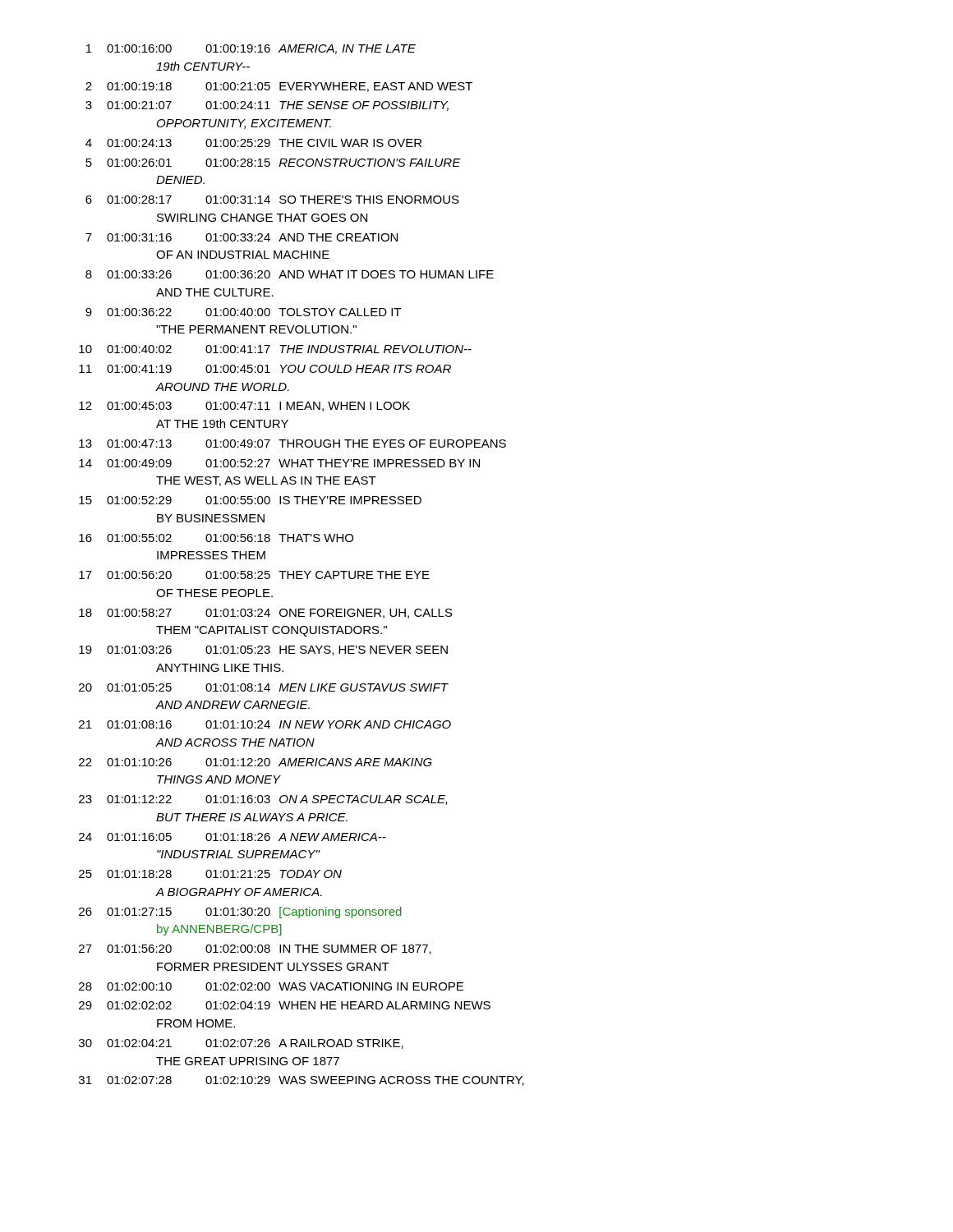Find the list item that says "13 01:00:47:13 01:00:49:07THROUGH THE EYES OF EUROPEANS"
Viewport: 953px width, 1232px height.
pos(476,443)
